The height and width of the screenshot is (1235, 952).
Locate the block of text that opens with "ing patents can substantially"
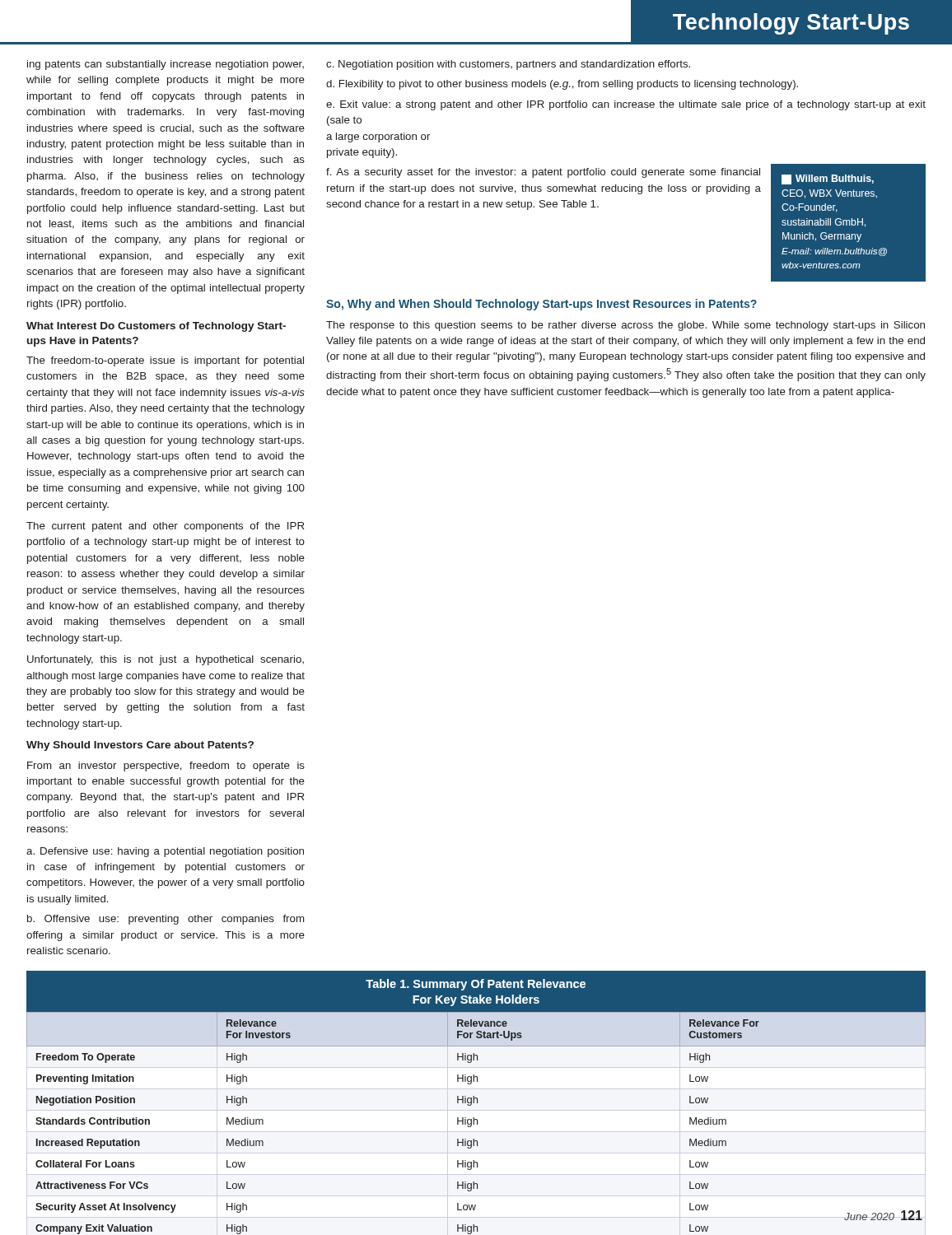pos(166,184)
